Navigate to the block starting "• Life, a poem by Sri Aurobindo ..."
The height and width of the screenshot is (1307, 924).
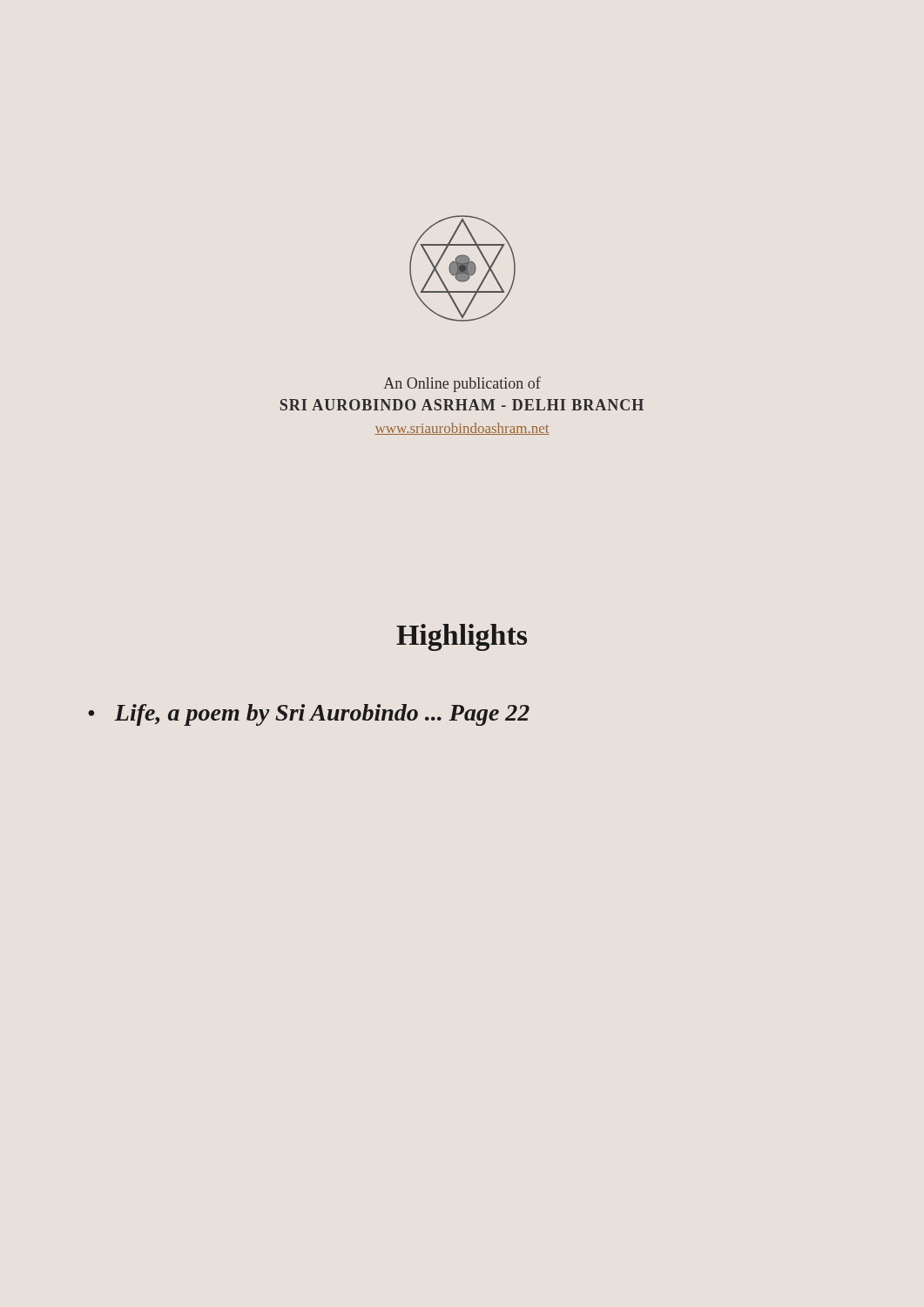coord(462,713)
